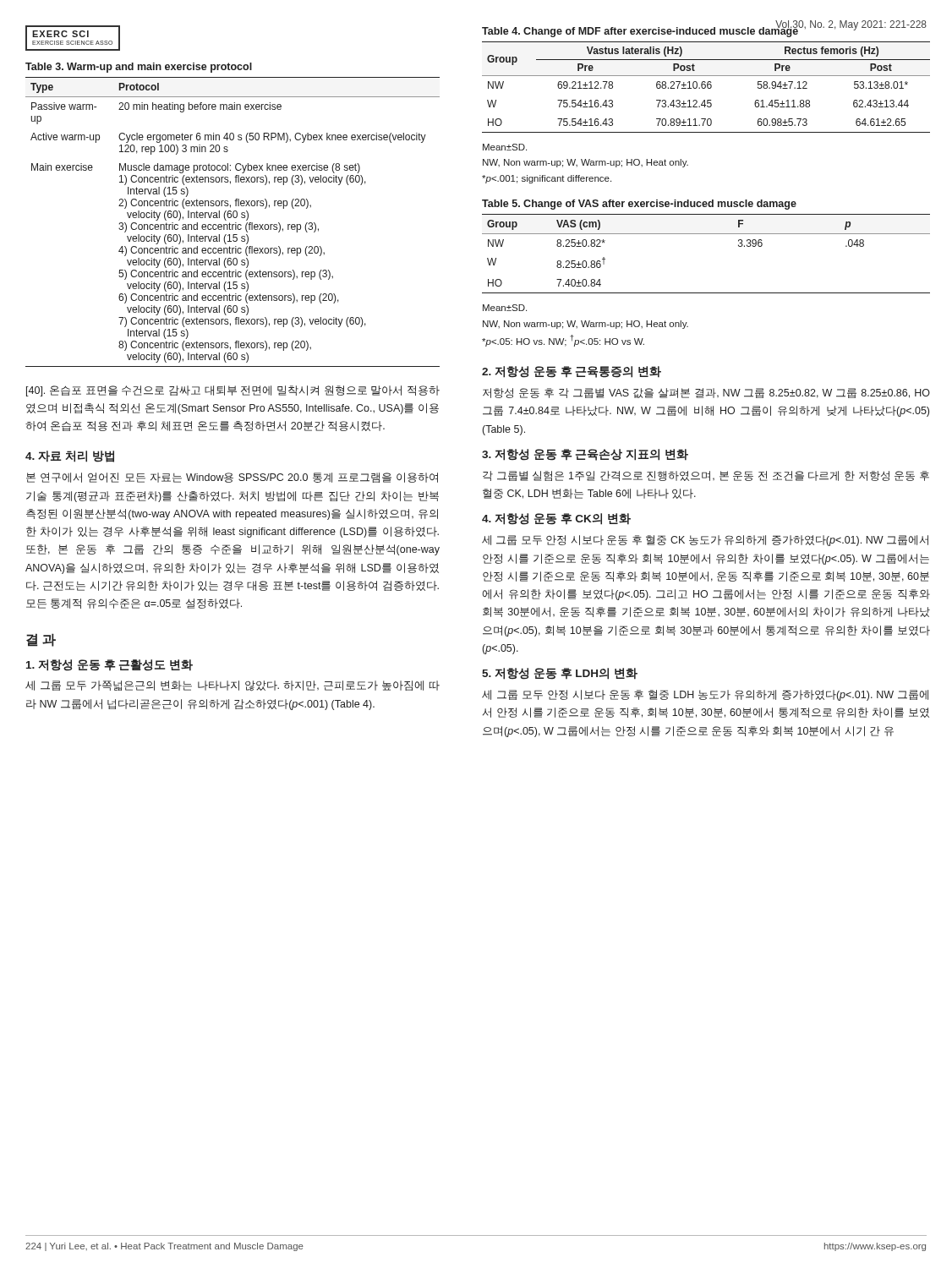
Task: Locate the text "1. 저항성 운동 후 근활성도 변화"
Action: pyautogui.click(x=109, y=665)
